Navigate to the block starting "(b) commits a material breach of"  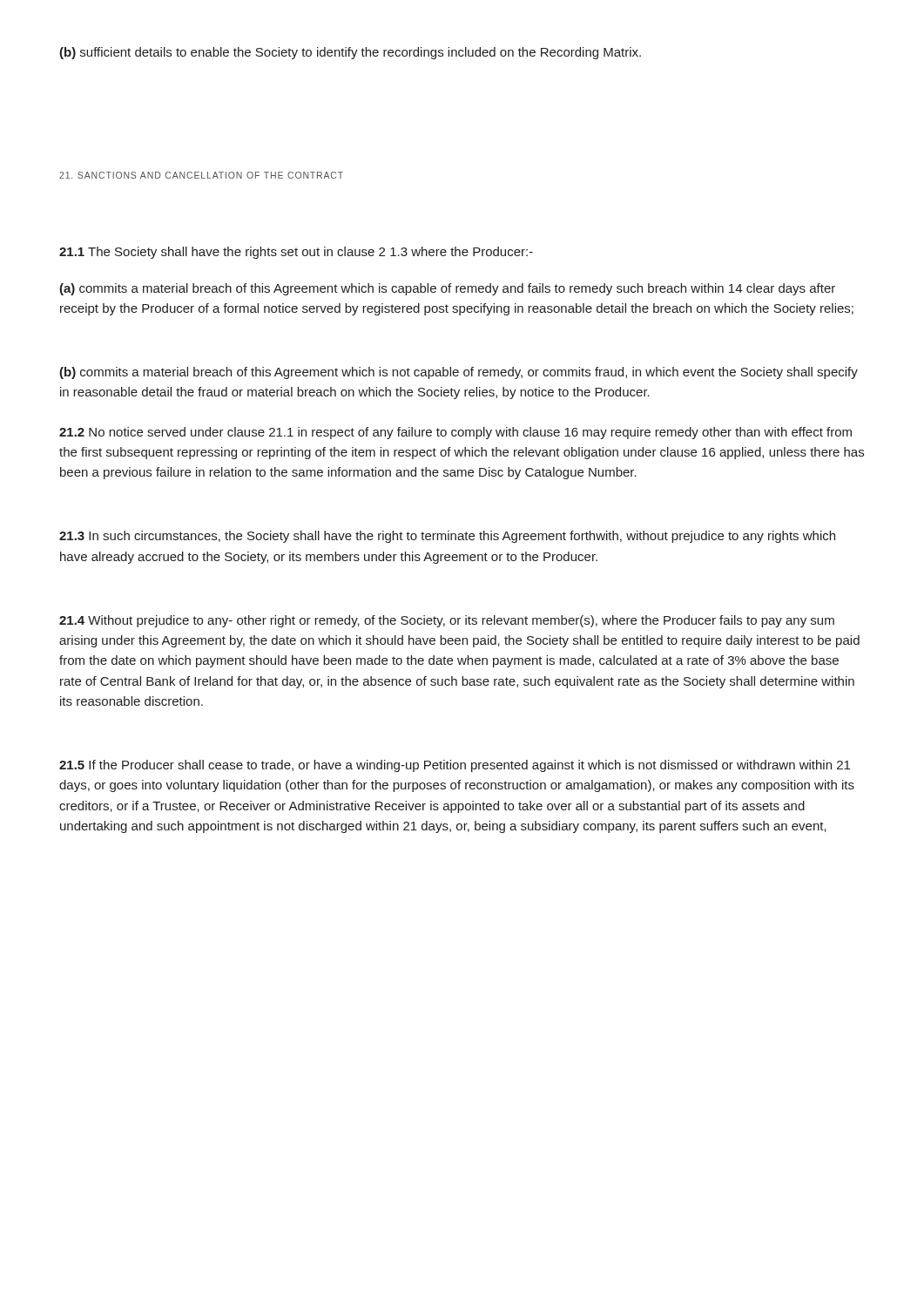point(458,382)
